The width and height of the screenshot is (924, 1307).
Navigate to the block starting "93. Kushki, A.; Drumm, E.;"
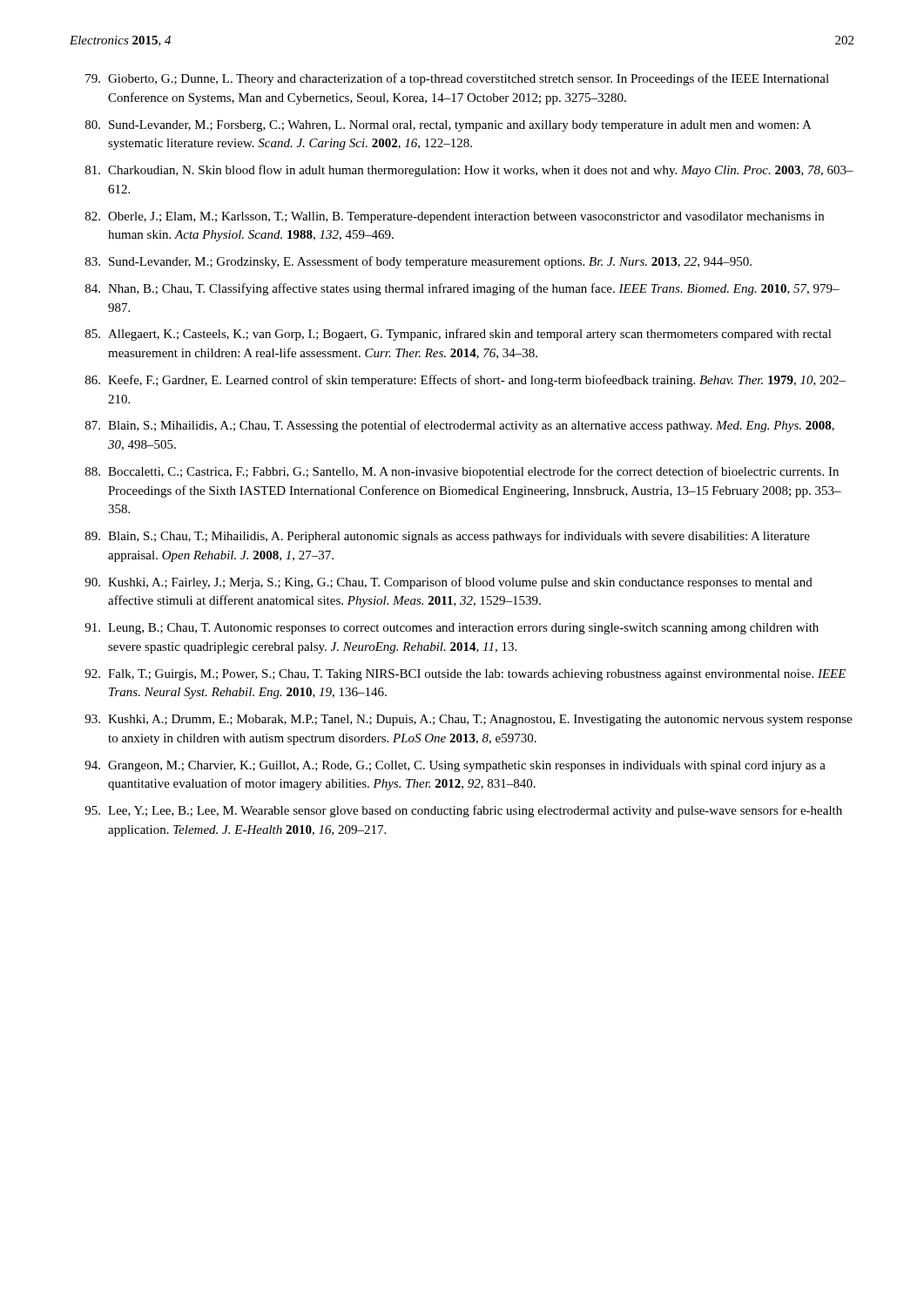(x=462, y=729)
